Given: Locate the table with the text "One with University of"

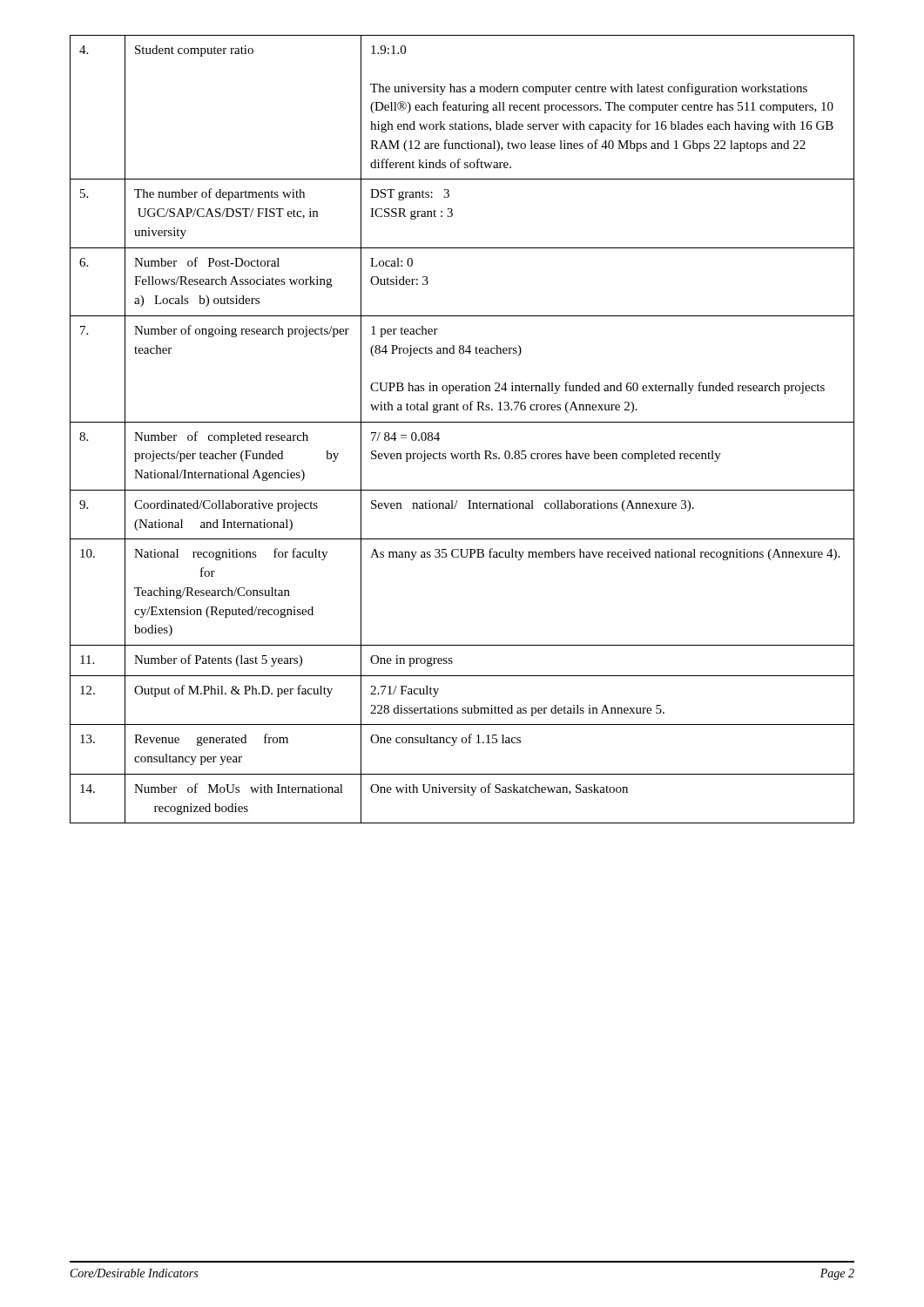Looking at the screenshot, I should 462,429.
